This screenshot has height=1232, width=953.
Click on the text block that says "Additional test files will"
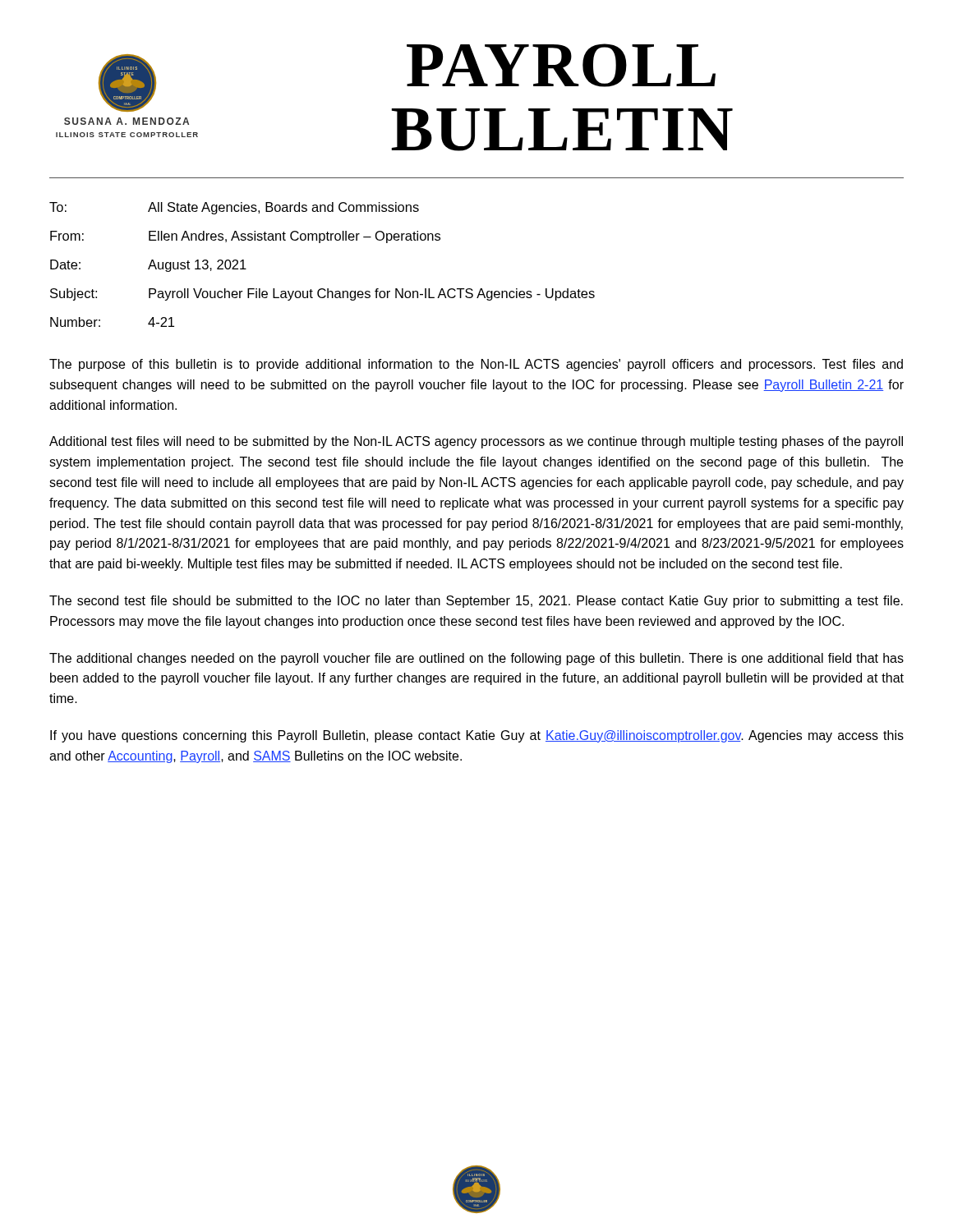click(x=476, y=503)
